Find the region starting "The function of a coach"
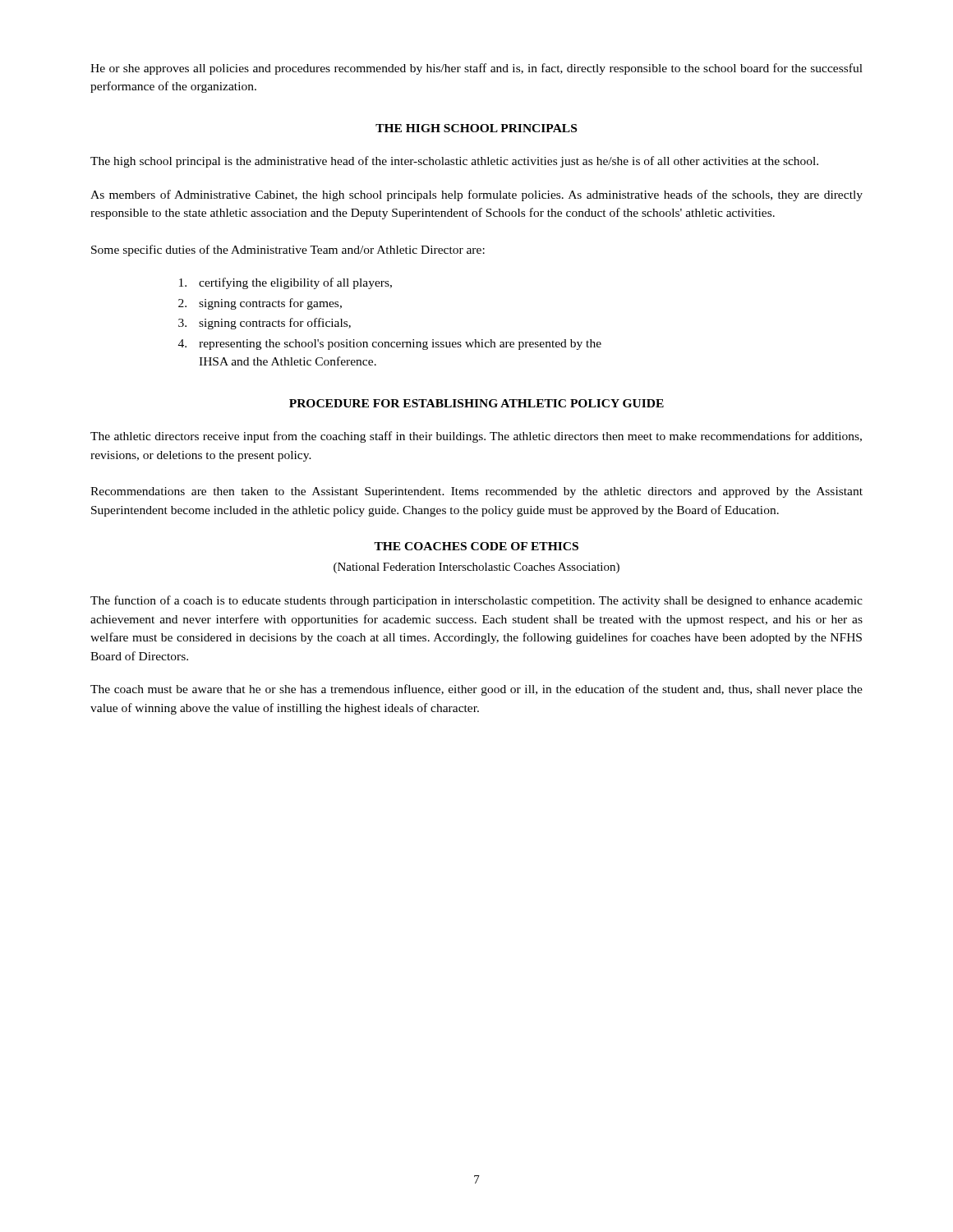953x1232 pixels. [476, 628]
